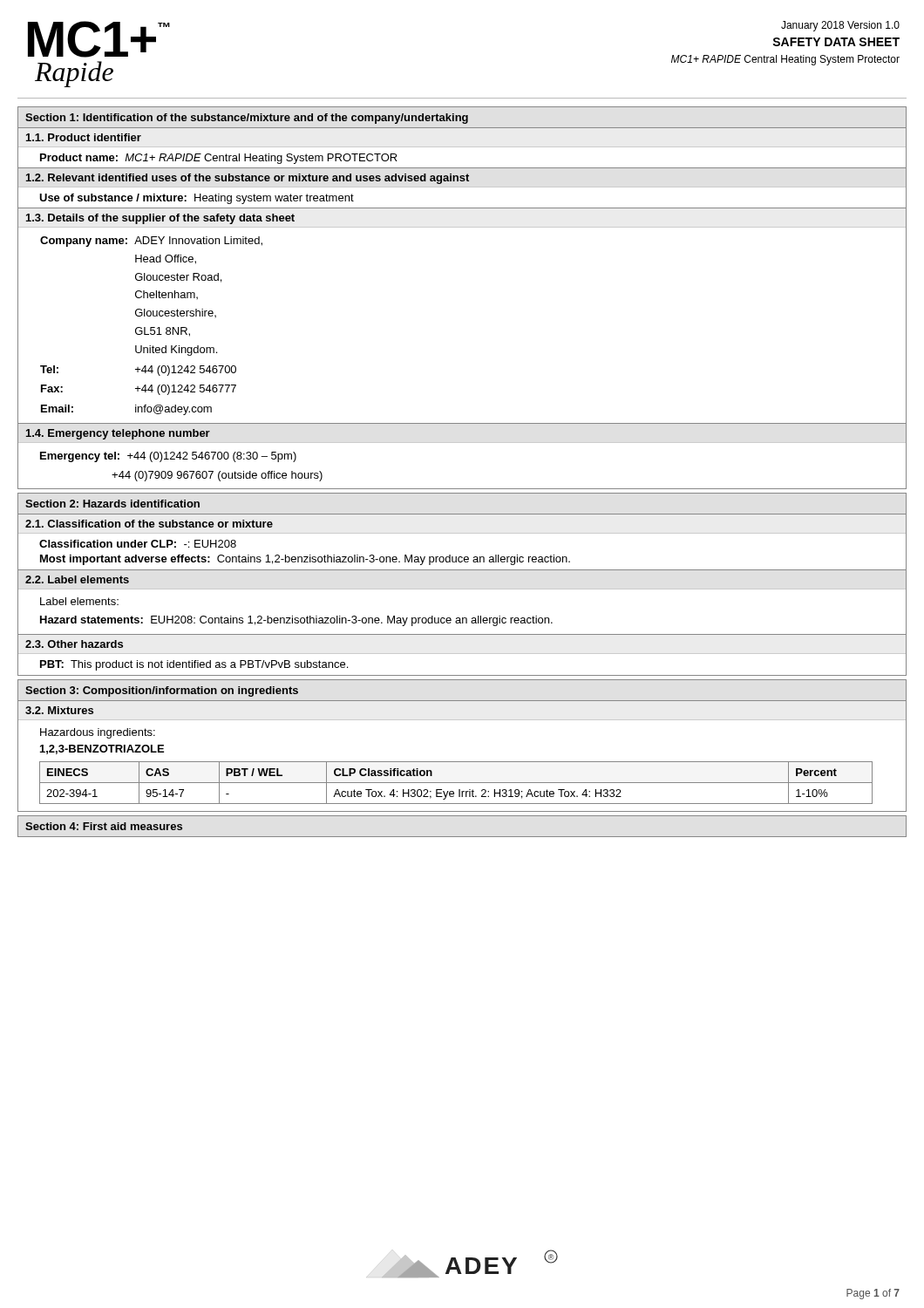The width and height of the screenshot is (924, 1308).
Task: Locate the region starting "Label elements: Hazard statements: EUH208:"
Action: pyautogui.click(x=296, y=610)
